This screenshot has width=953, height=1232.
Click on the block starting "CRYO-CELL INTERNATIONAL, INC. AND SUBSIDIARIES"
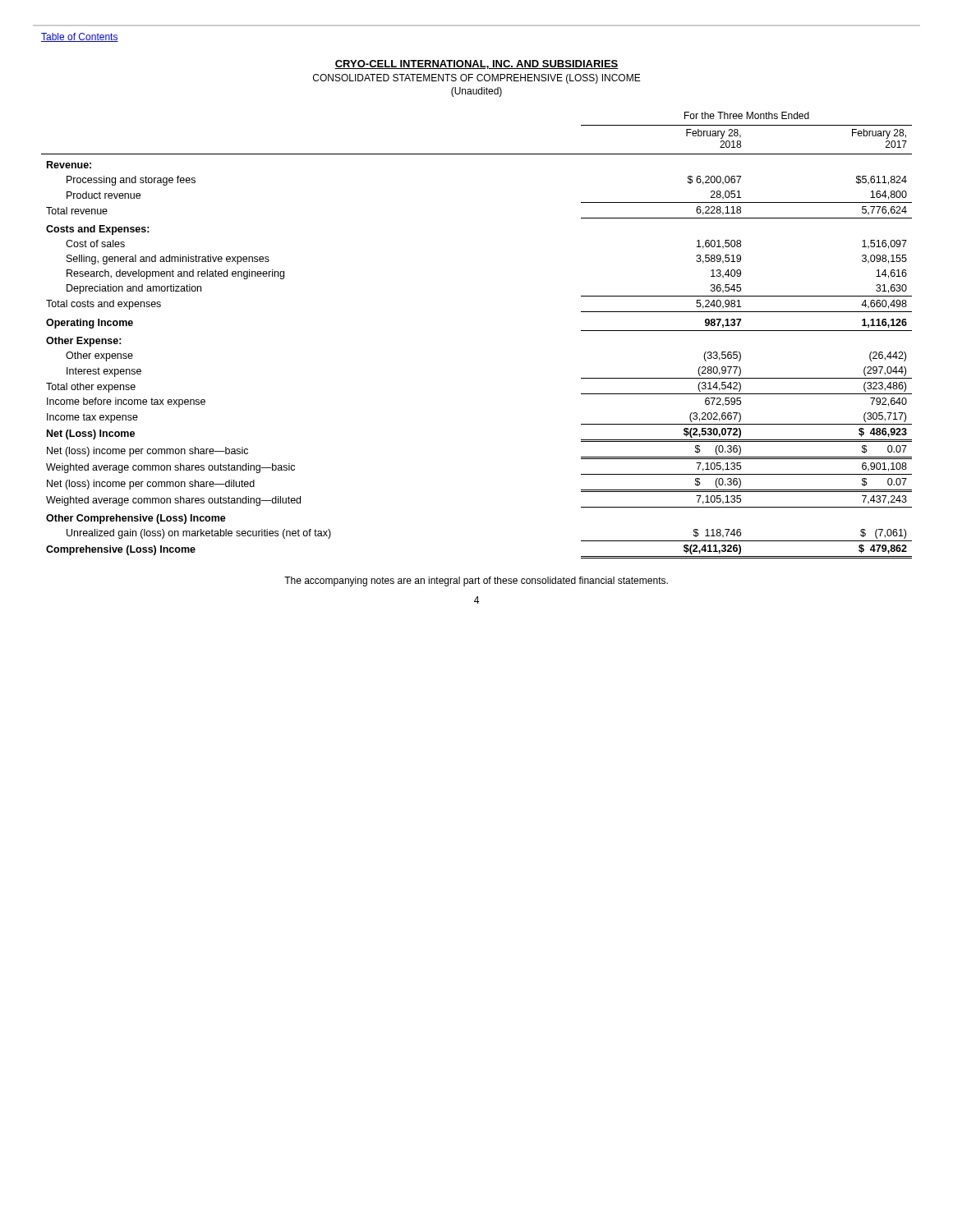(476, 64)
